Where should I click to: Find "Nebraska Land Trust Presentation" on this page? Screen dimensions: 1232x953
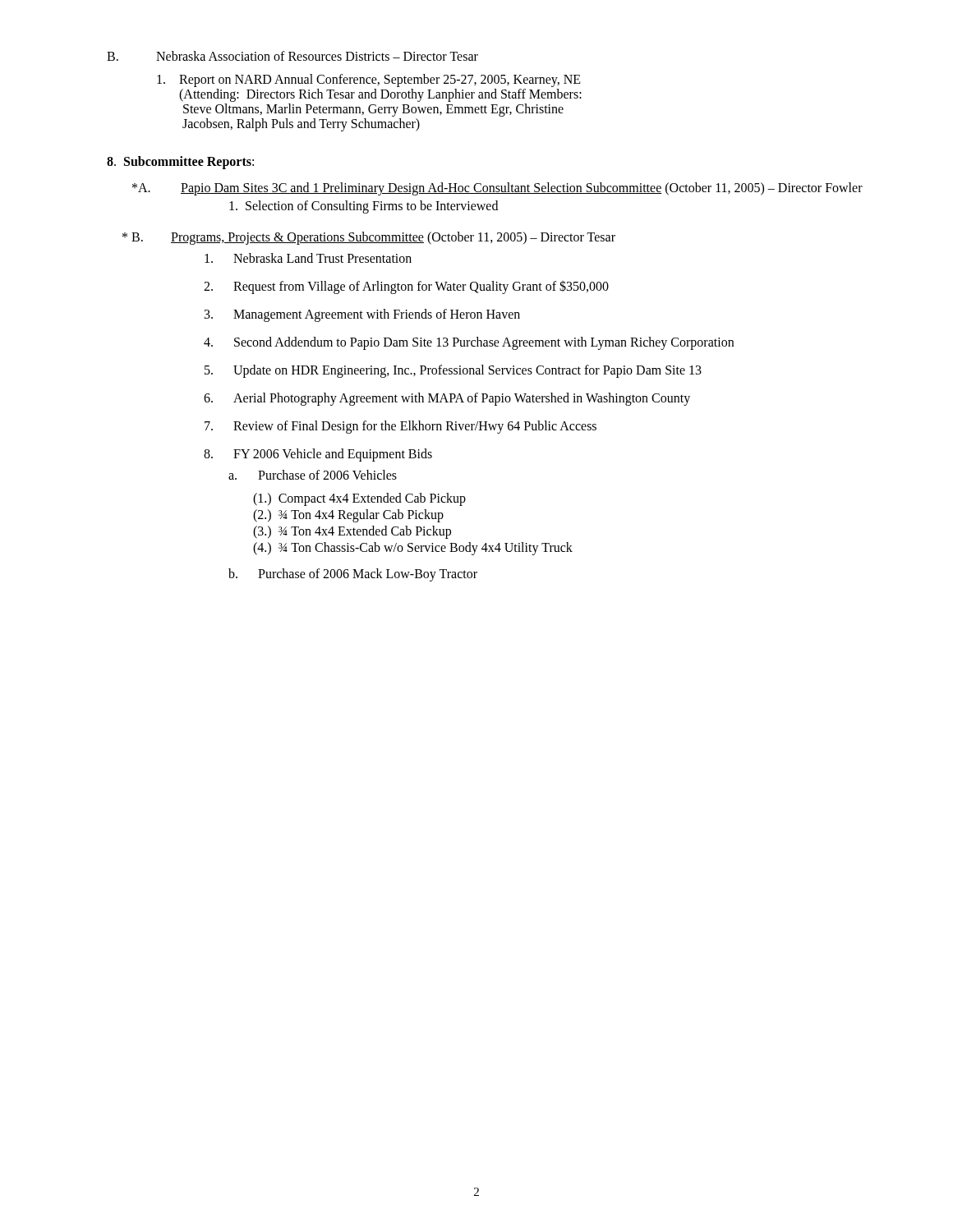tap(308, 258)
